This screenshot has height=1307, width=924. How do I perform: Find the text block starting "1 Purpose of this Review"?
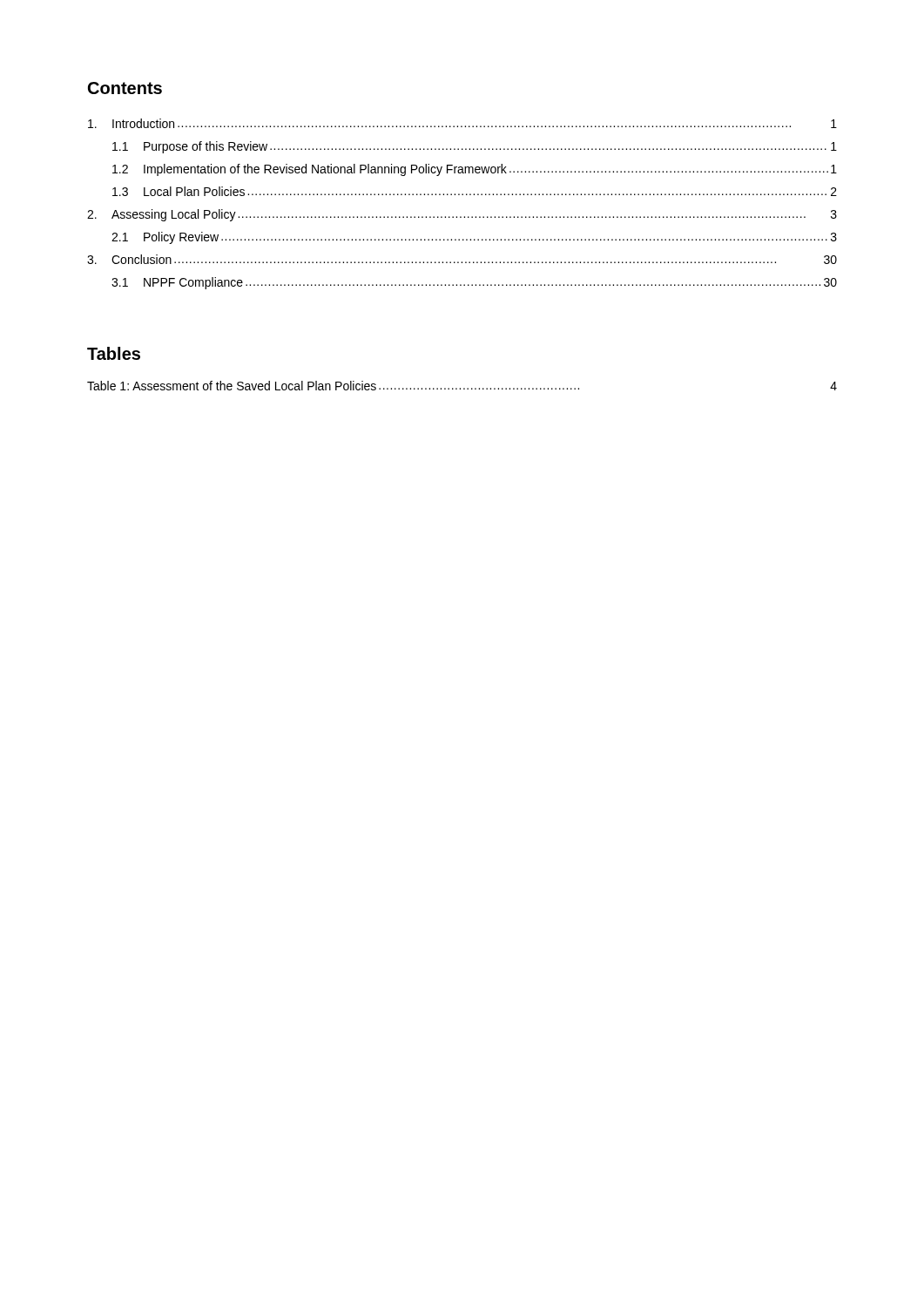point(462,146)
